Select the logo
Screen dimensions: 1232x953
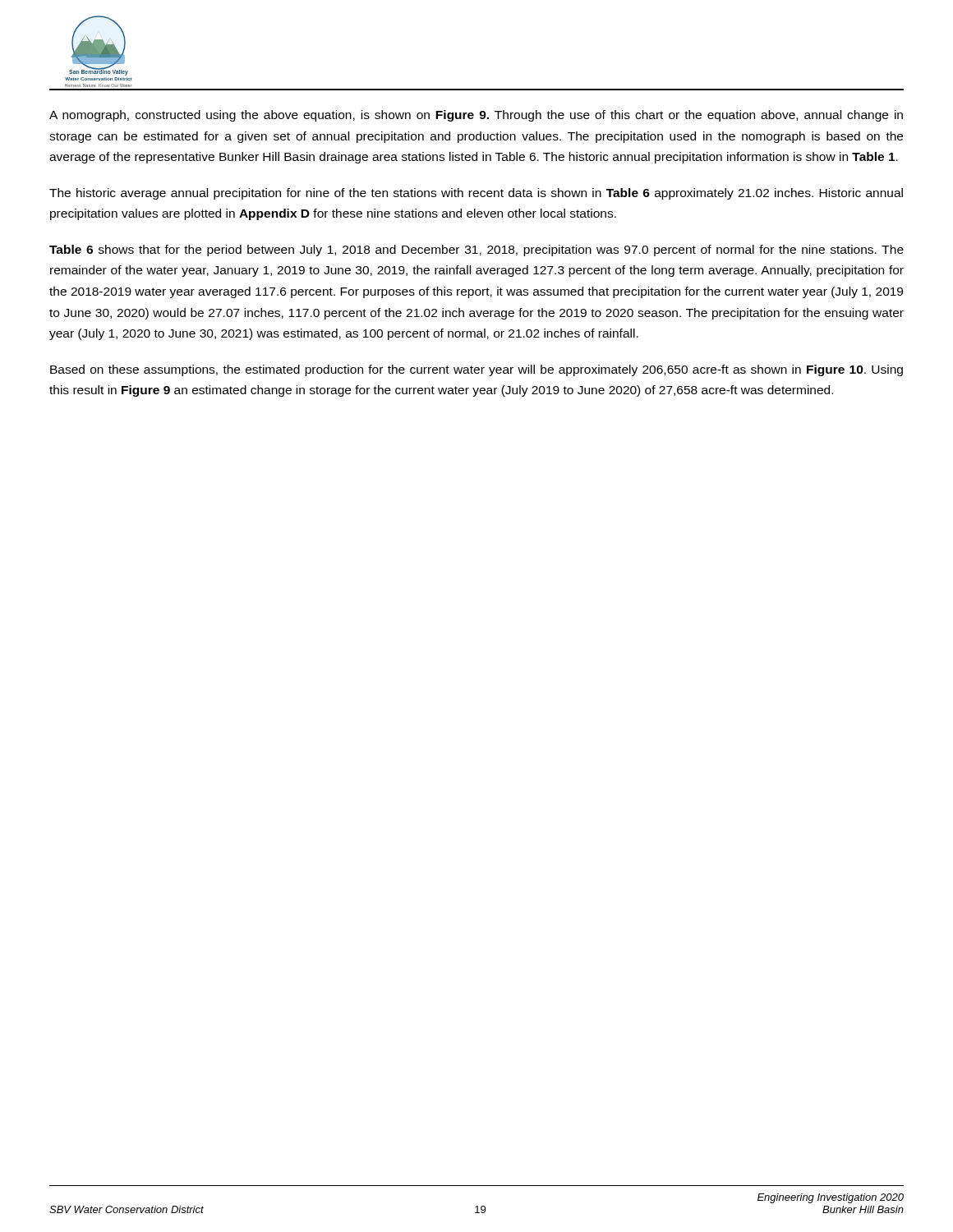tap(99, 52)
